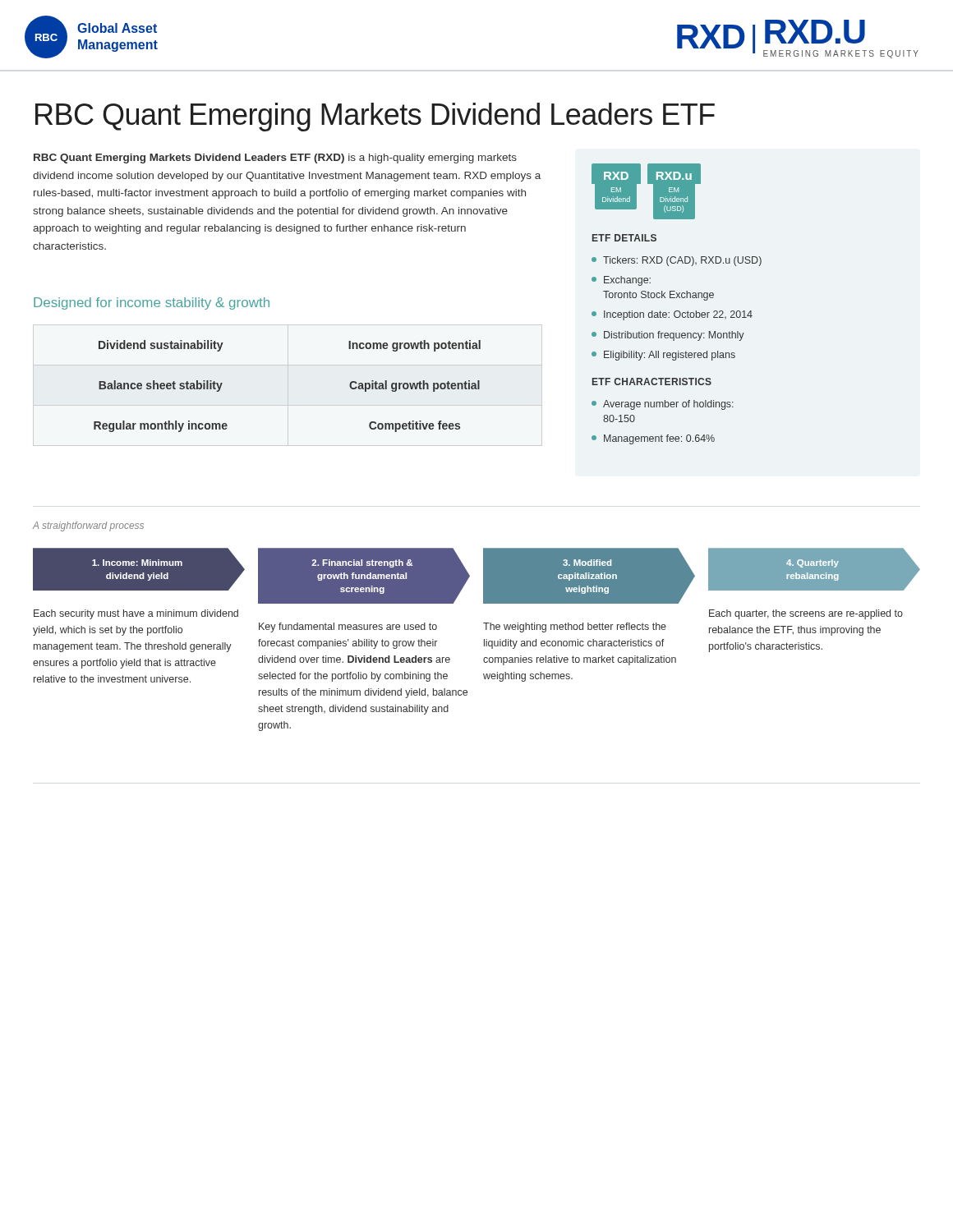Click on the text starting "Each quarter, the screens are re-applied"
Viewport: 953px width, 1232px height.
tap(806, 630)
